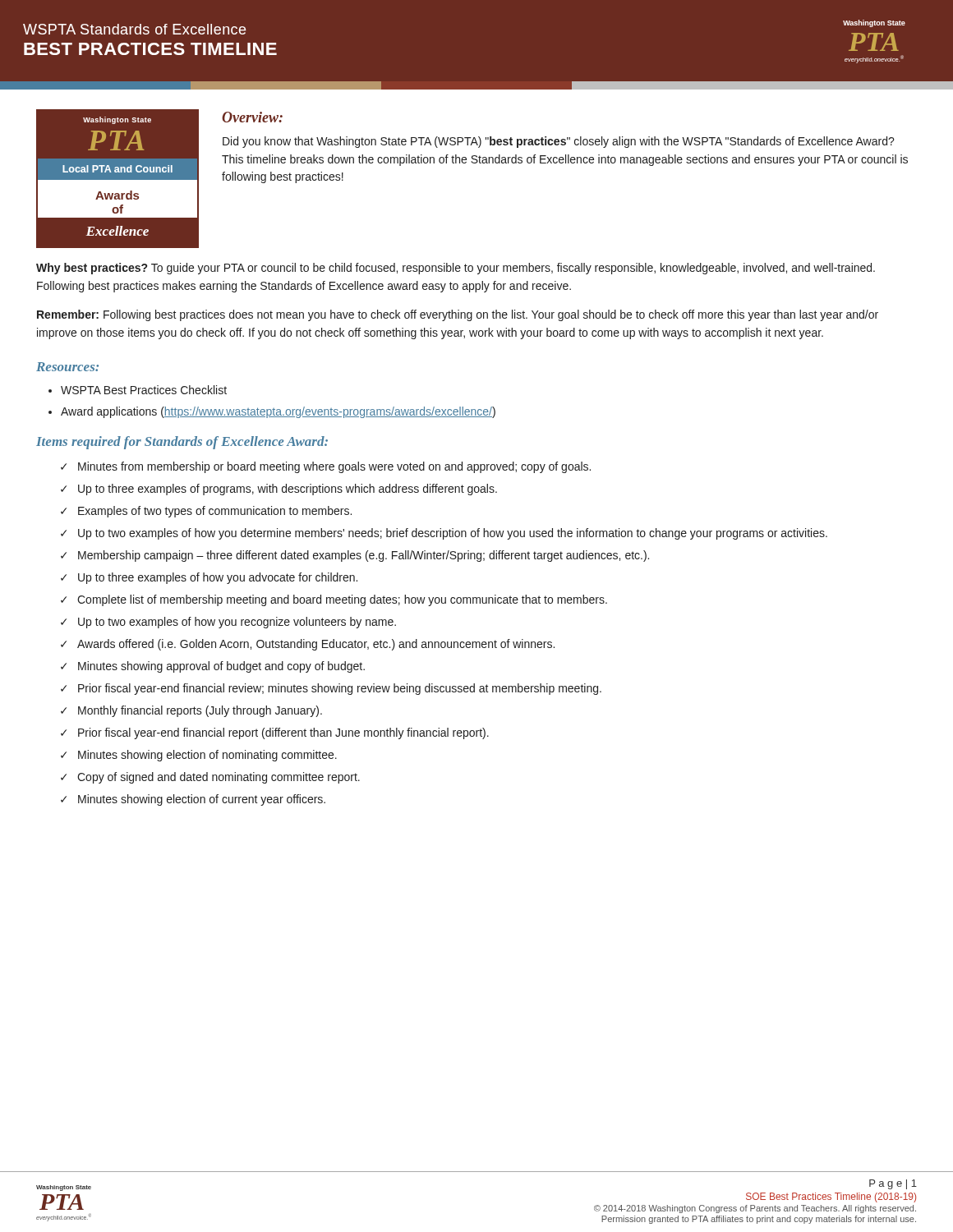953x1232 pixels.
Task: Find the block on this page that starts "✓ Awards offered (i.e. Golden Acorn,"
Action: (x=307, y=644)
